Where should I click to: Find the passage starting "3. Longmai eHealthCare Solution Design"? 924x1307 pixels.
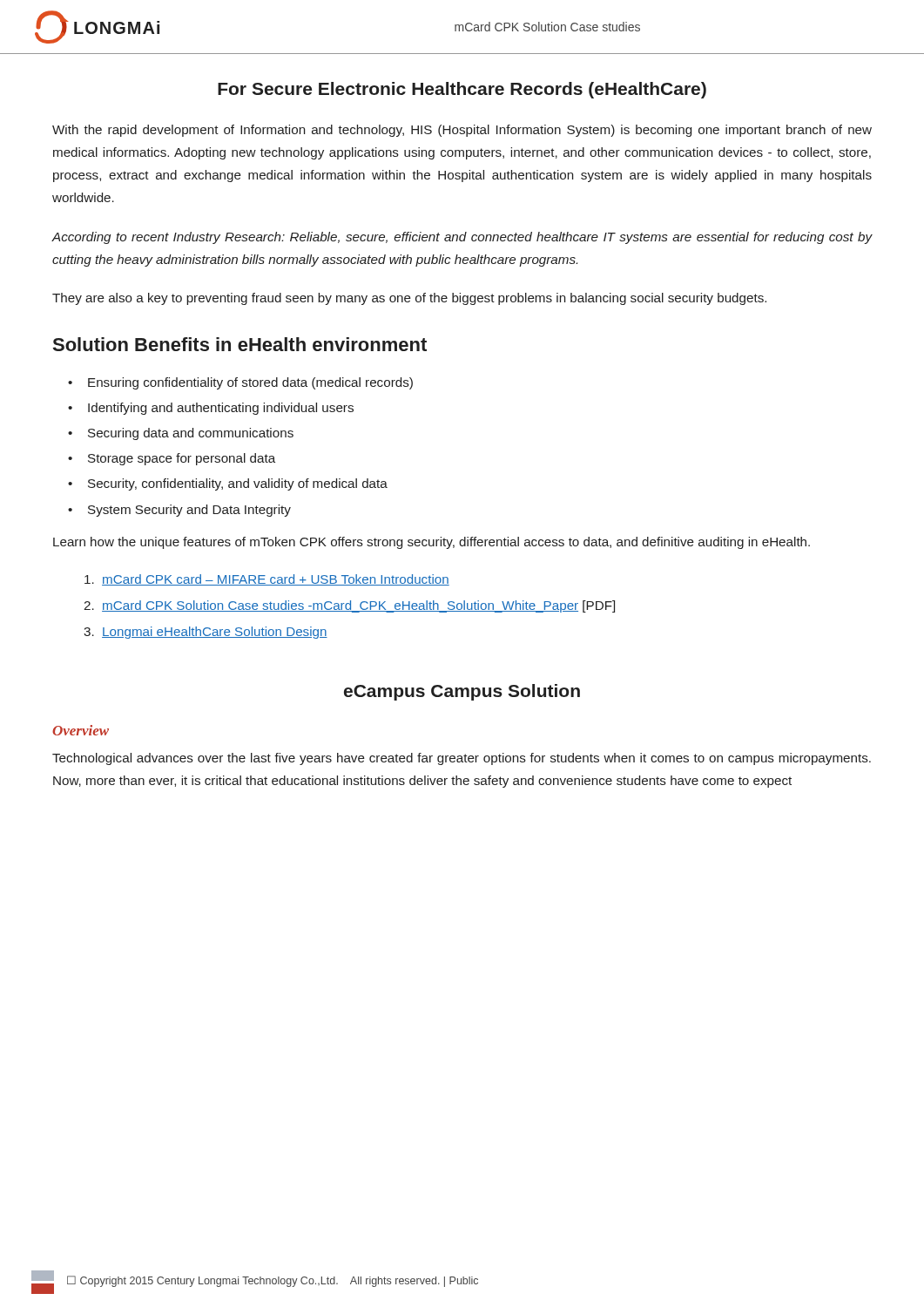(x=205, y=631)
